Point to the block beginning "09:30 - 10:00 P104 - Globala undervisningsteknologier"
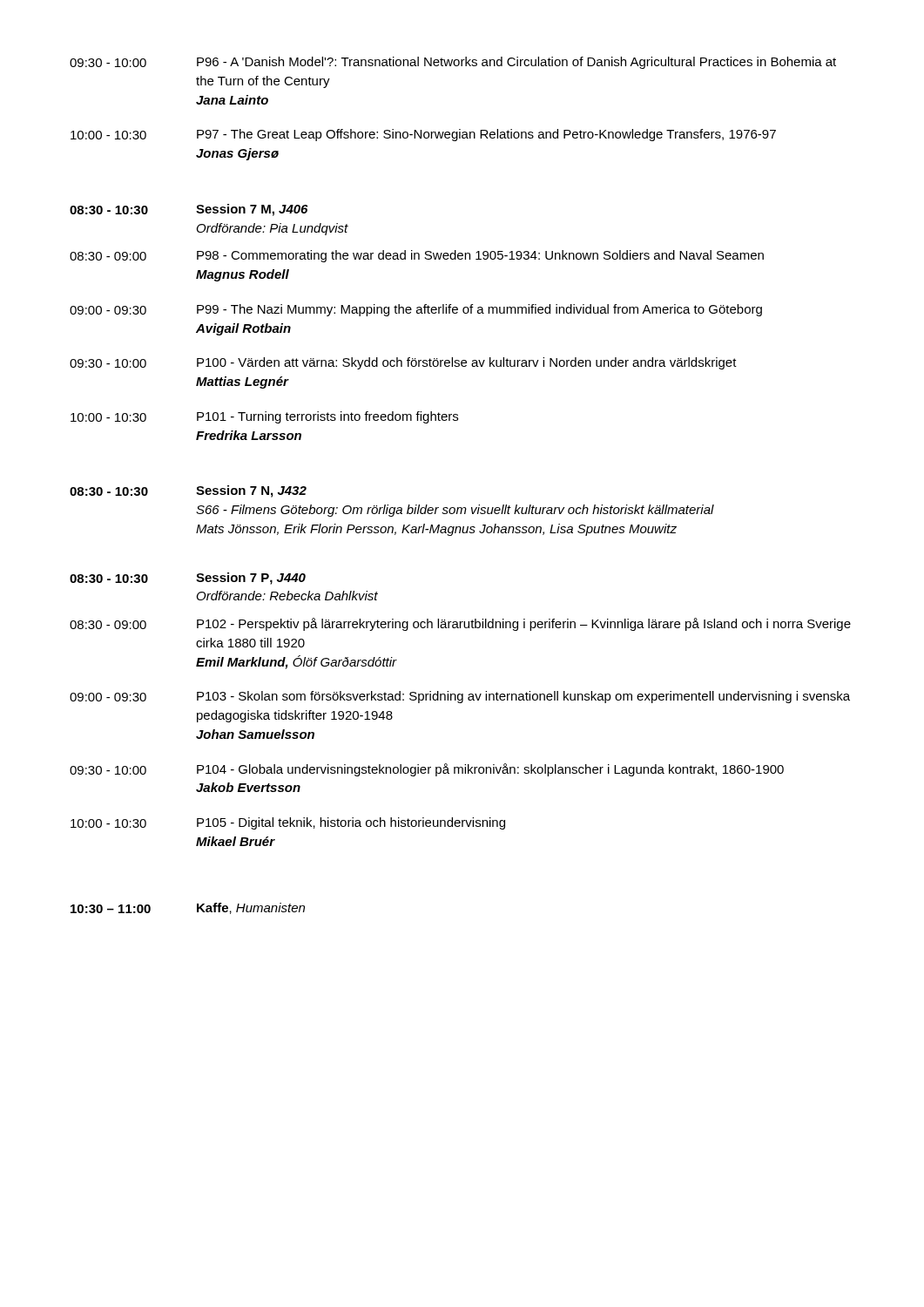Screen dimensions: 1307x924 (462, 778)
